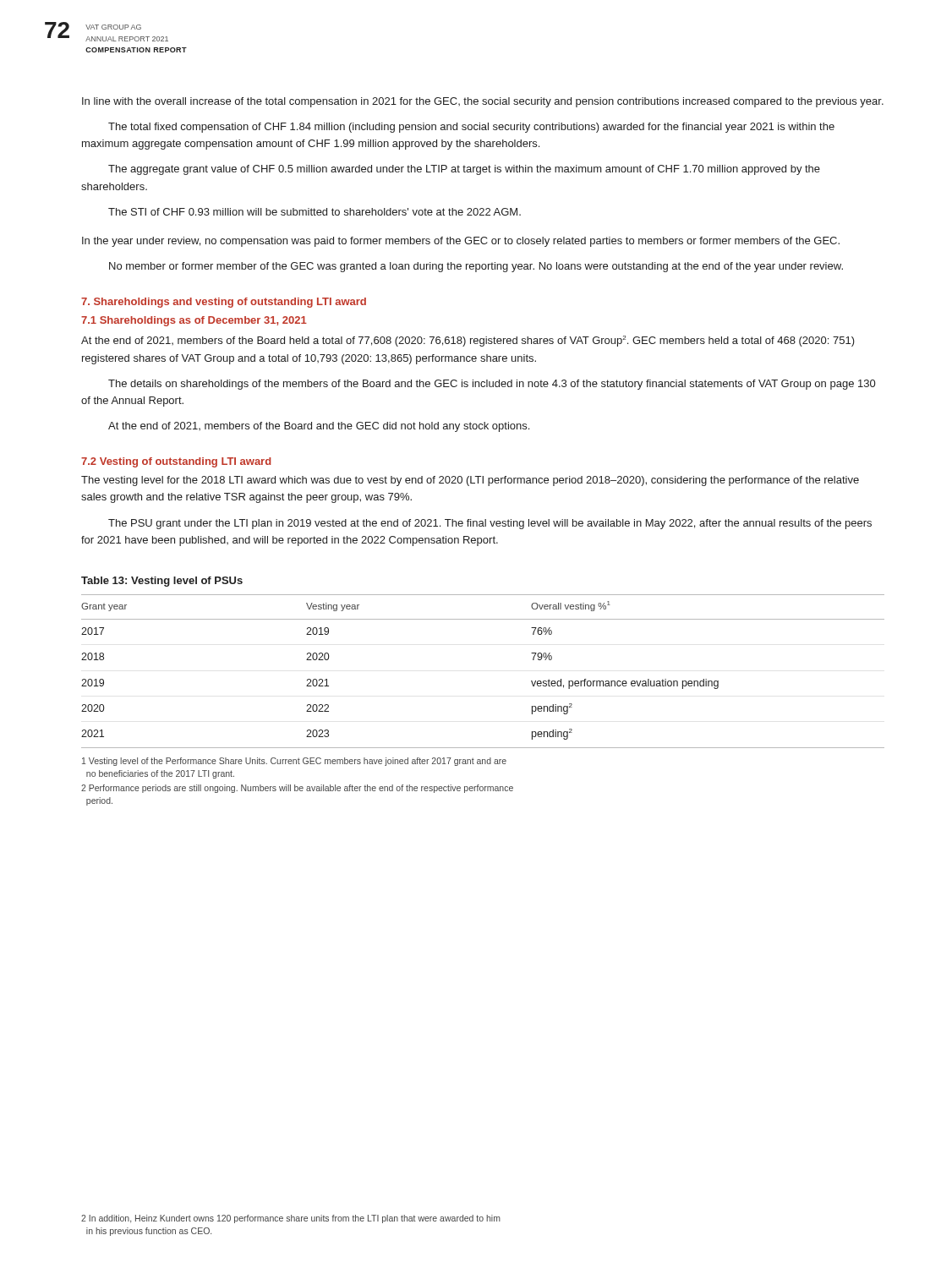Select the text starting "The PSU grant under"
Screen dimensions: 1268x952
[x=483, y=531]
